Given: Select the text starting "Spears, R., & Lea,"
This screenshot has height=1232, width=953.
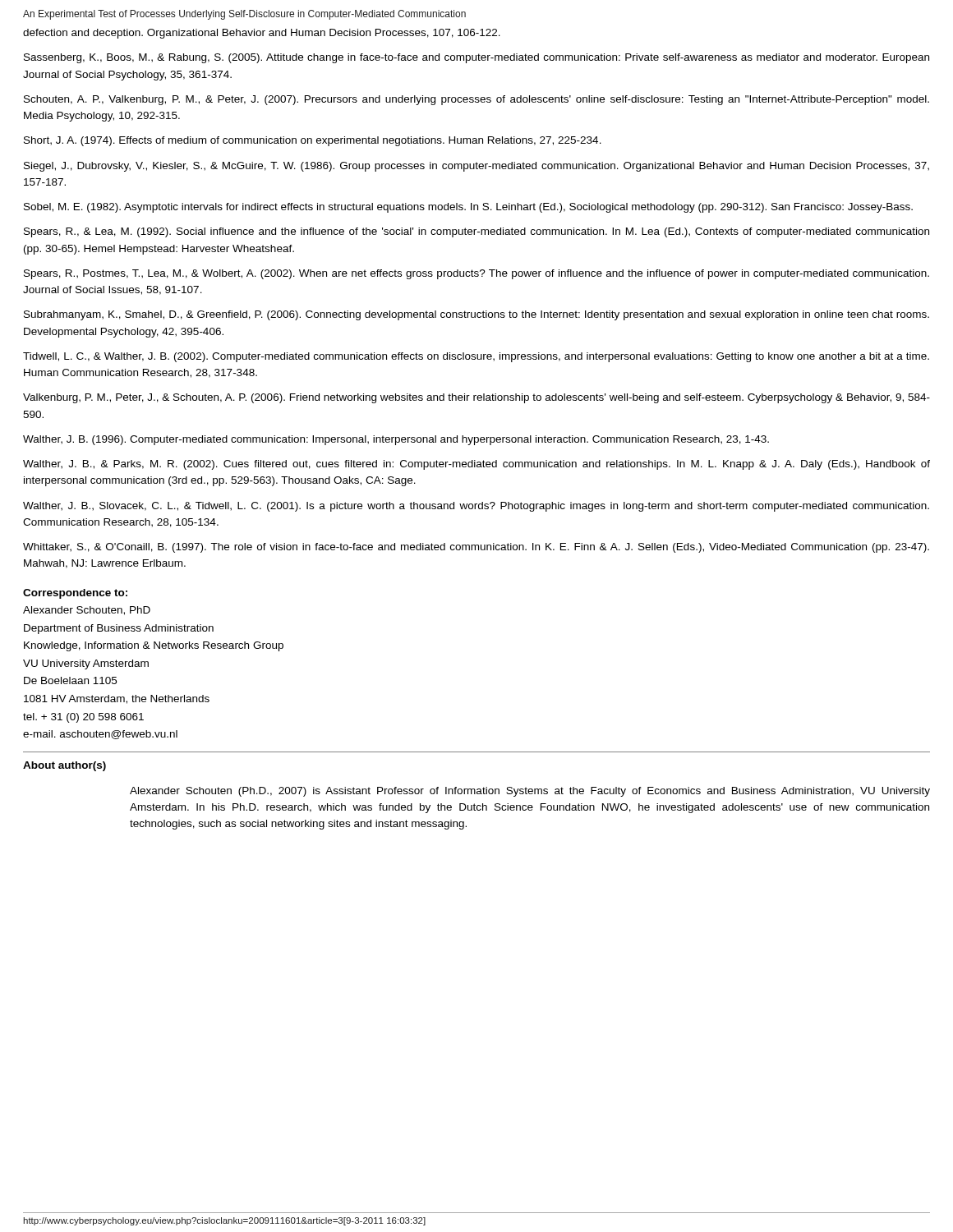Looking at the screenshot, I should click(x=476, y=240).
